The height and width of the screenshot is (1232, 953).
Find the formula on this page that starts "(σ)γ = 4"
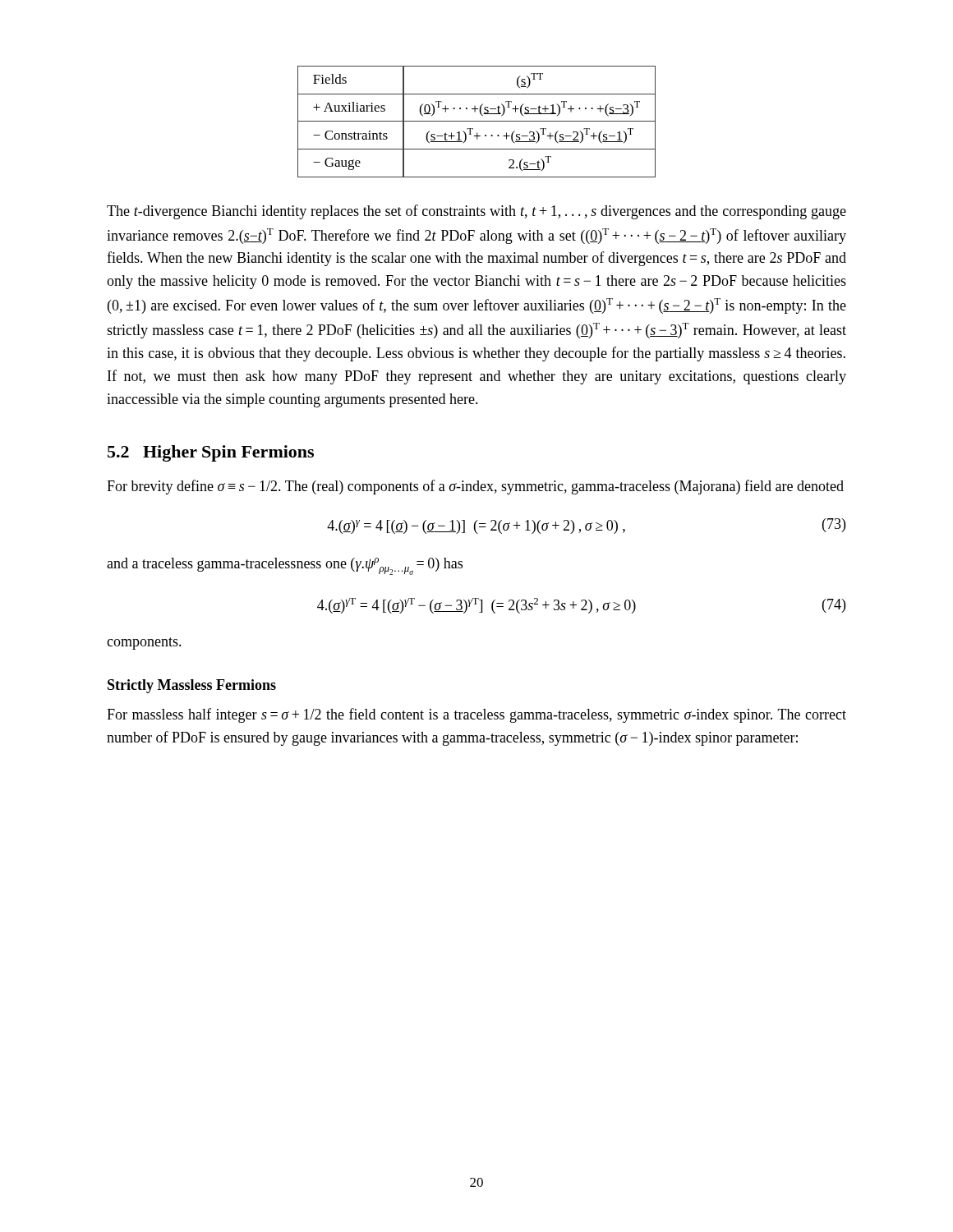(587, 524)
